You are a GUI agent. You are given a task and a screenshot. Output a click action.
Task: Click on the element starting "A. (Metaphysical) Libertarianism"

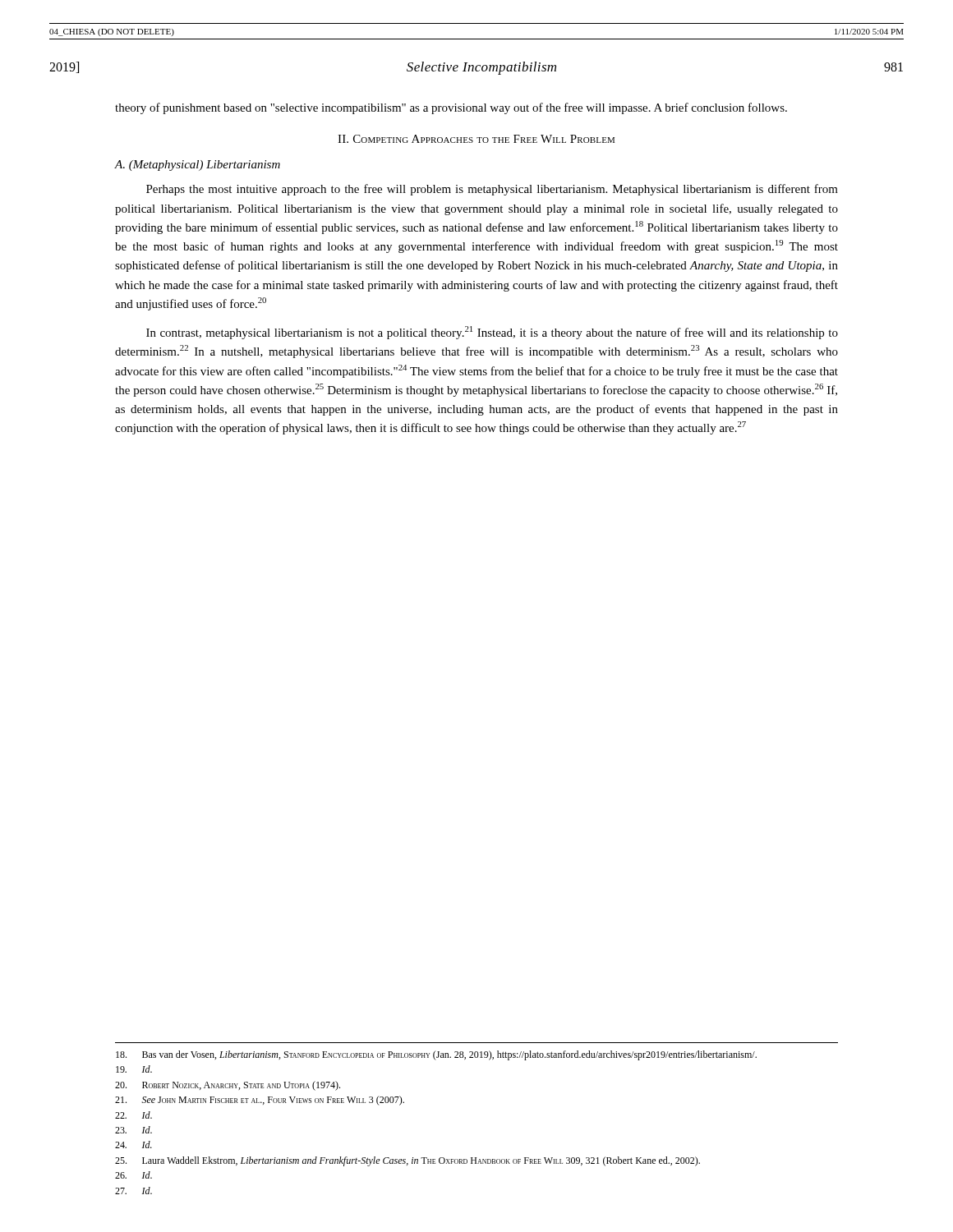click(198, 164)
